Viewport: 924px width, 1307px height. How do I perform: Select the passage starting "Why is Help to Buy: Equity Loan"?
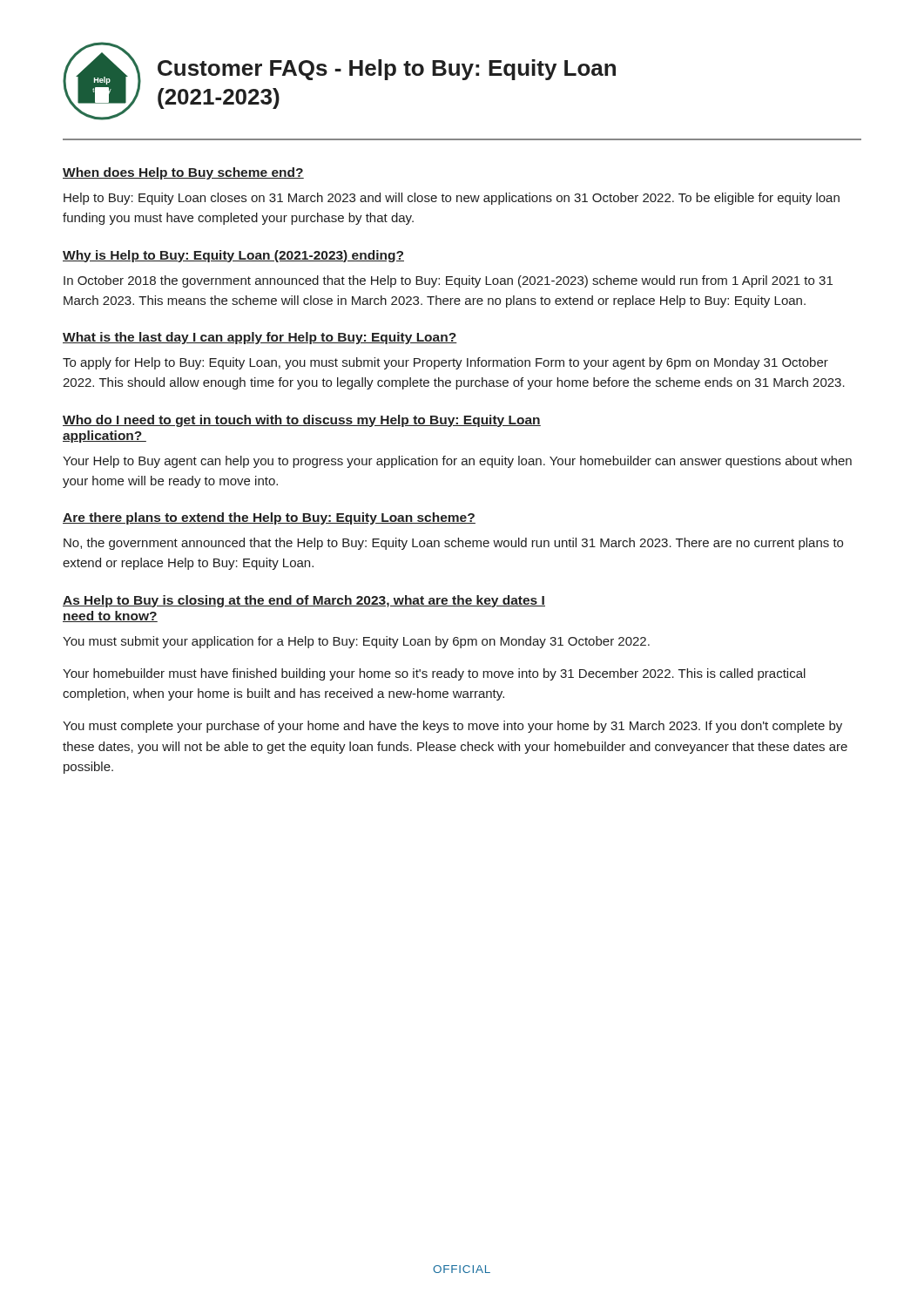pyautogui.click(x=233, y=254)
